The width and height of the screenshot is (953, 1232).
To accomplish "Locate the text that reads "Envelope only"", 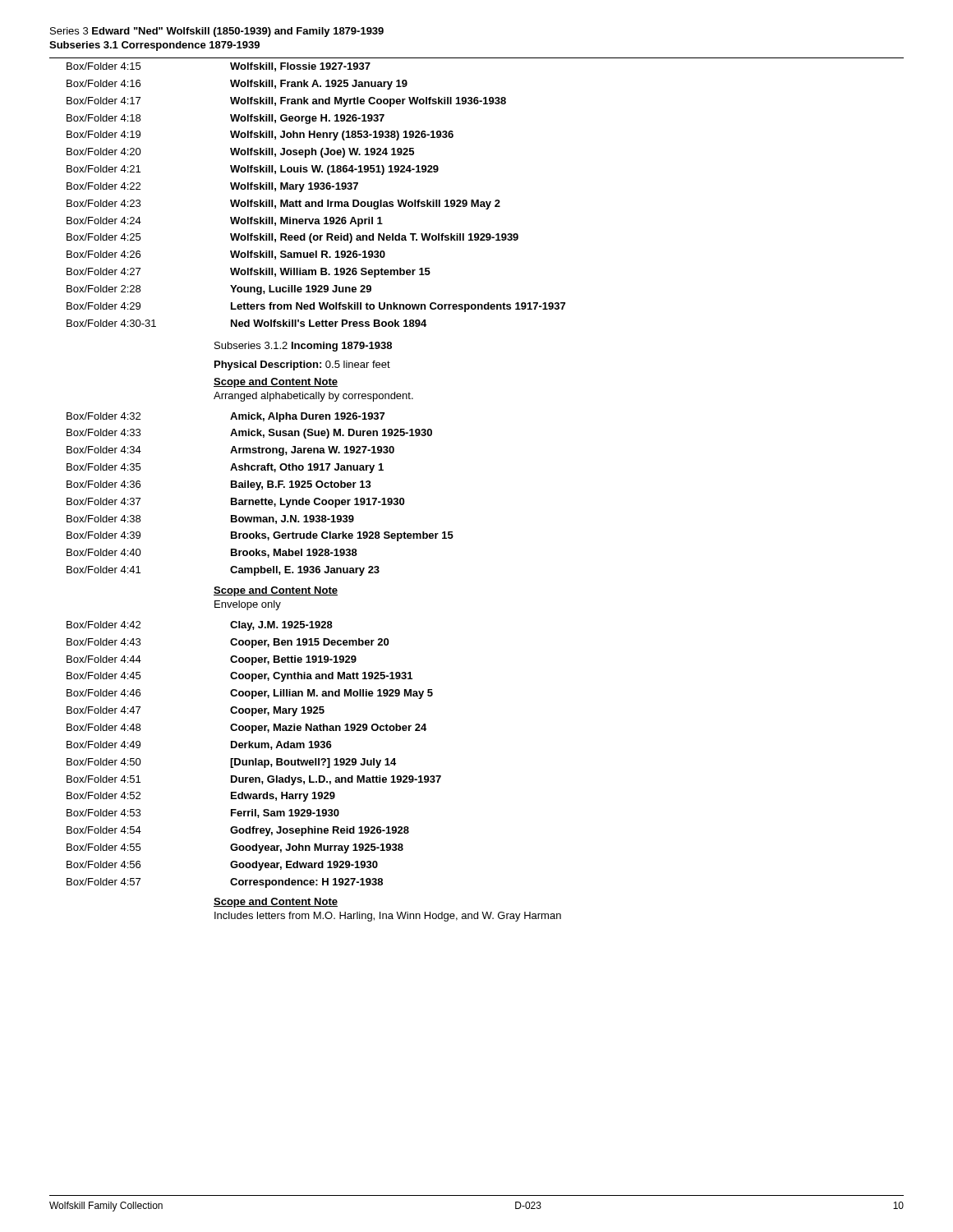I will click(x=247, y=604).
